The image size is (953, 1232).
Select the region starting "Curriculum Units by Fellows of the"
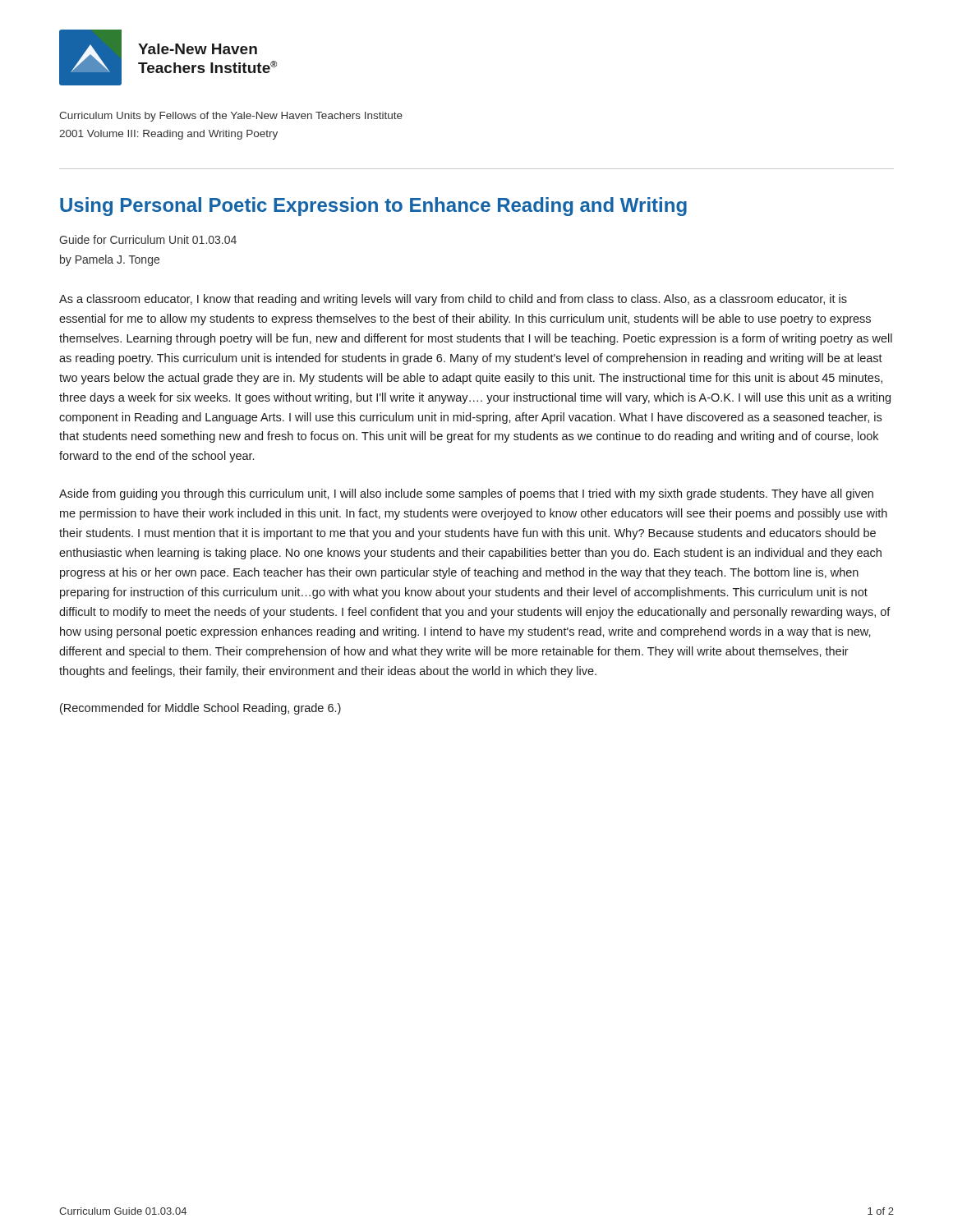[x=231, y=124]
